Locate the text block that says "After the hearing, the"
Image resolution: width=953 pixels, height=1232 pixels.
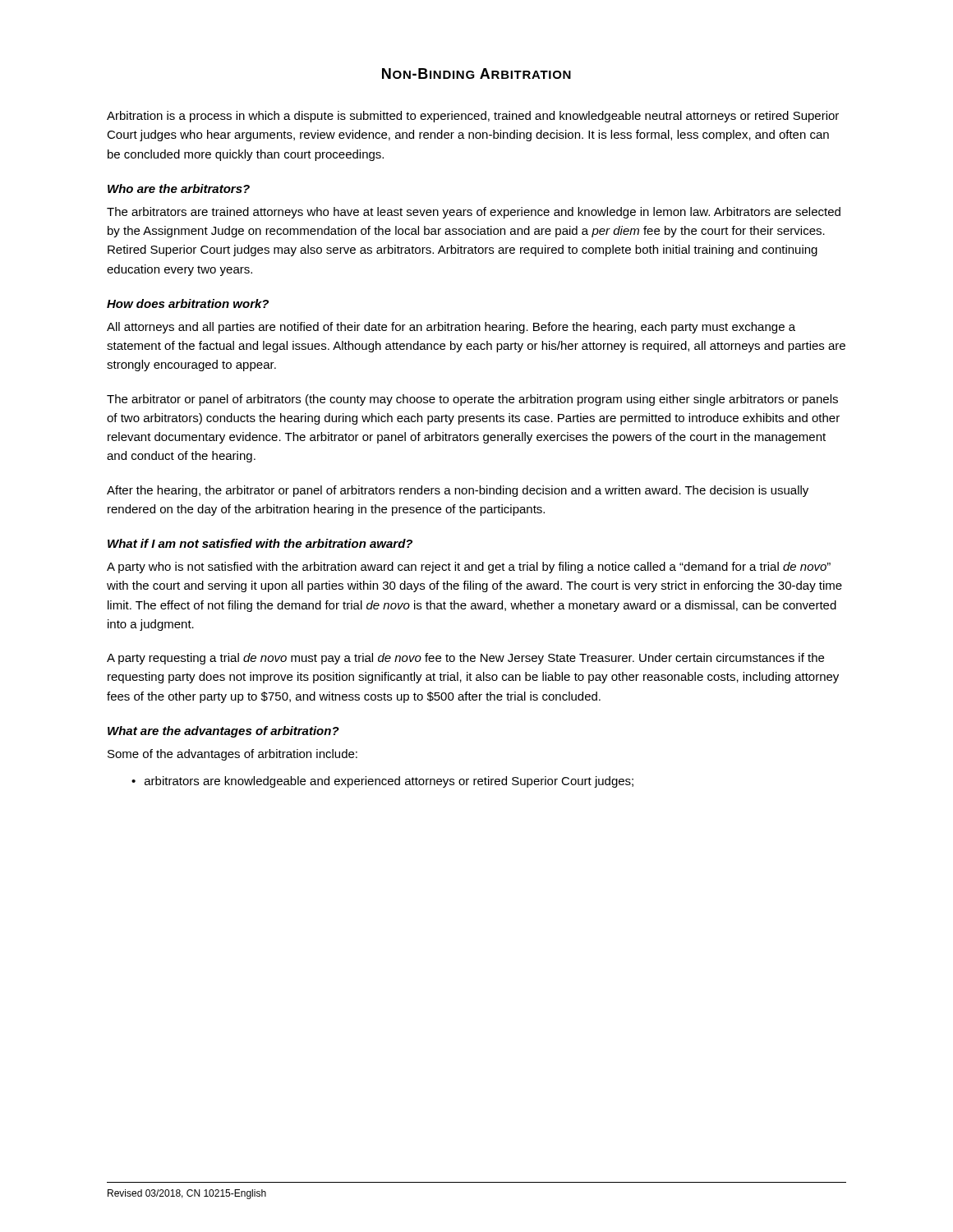tap(458, 499)
